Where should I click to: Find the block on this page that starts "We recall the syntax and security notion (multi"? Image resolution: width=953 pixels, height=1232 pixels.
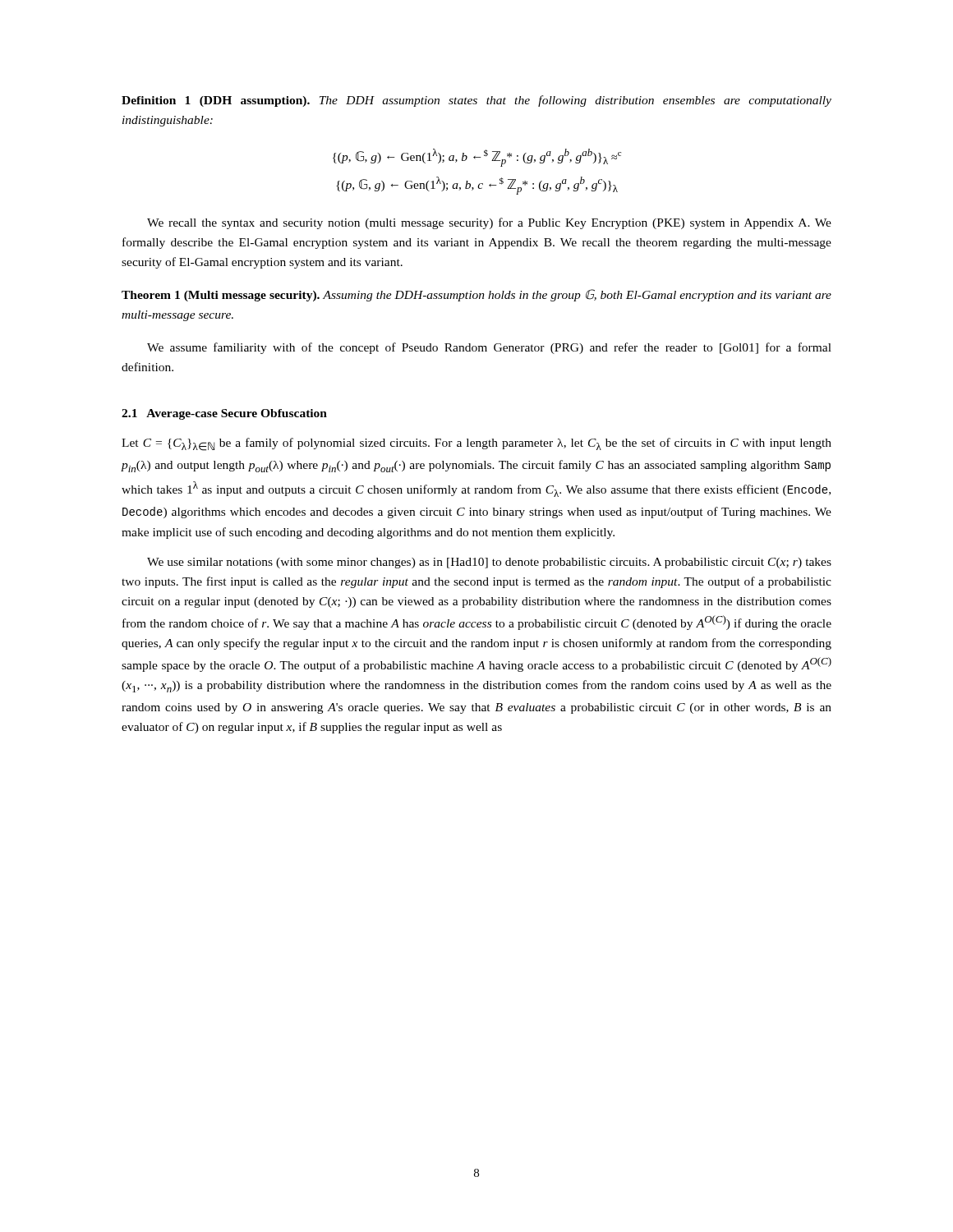coord(476,242)
